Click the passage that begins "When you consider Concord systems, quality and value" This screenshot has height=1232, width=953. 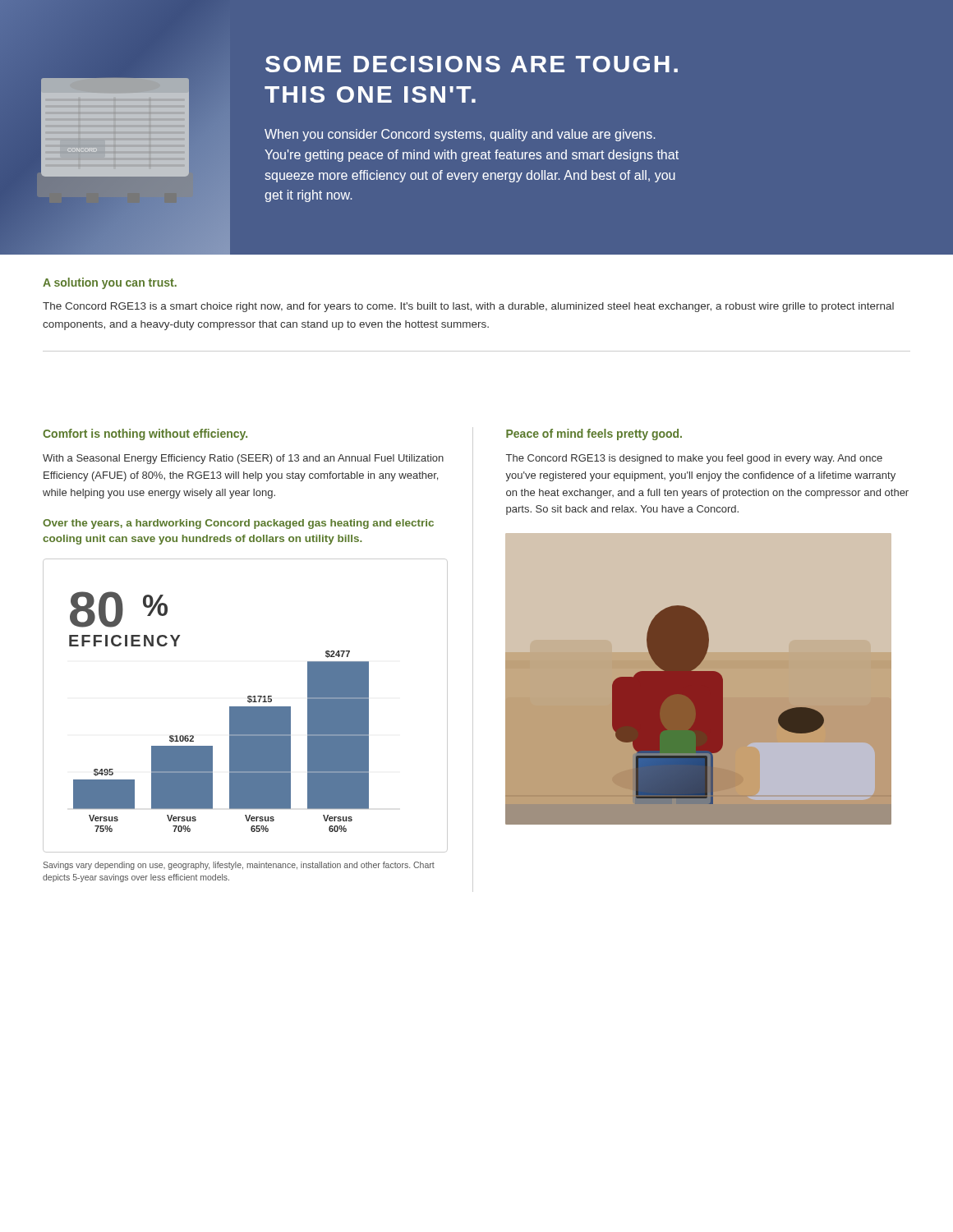tap(472, 165)
